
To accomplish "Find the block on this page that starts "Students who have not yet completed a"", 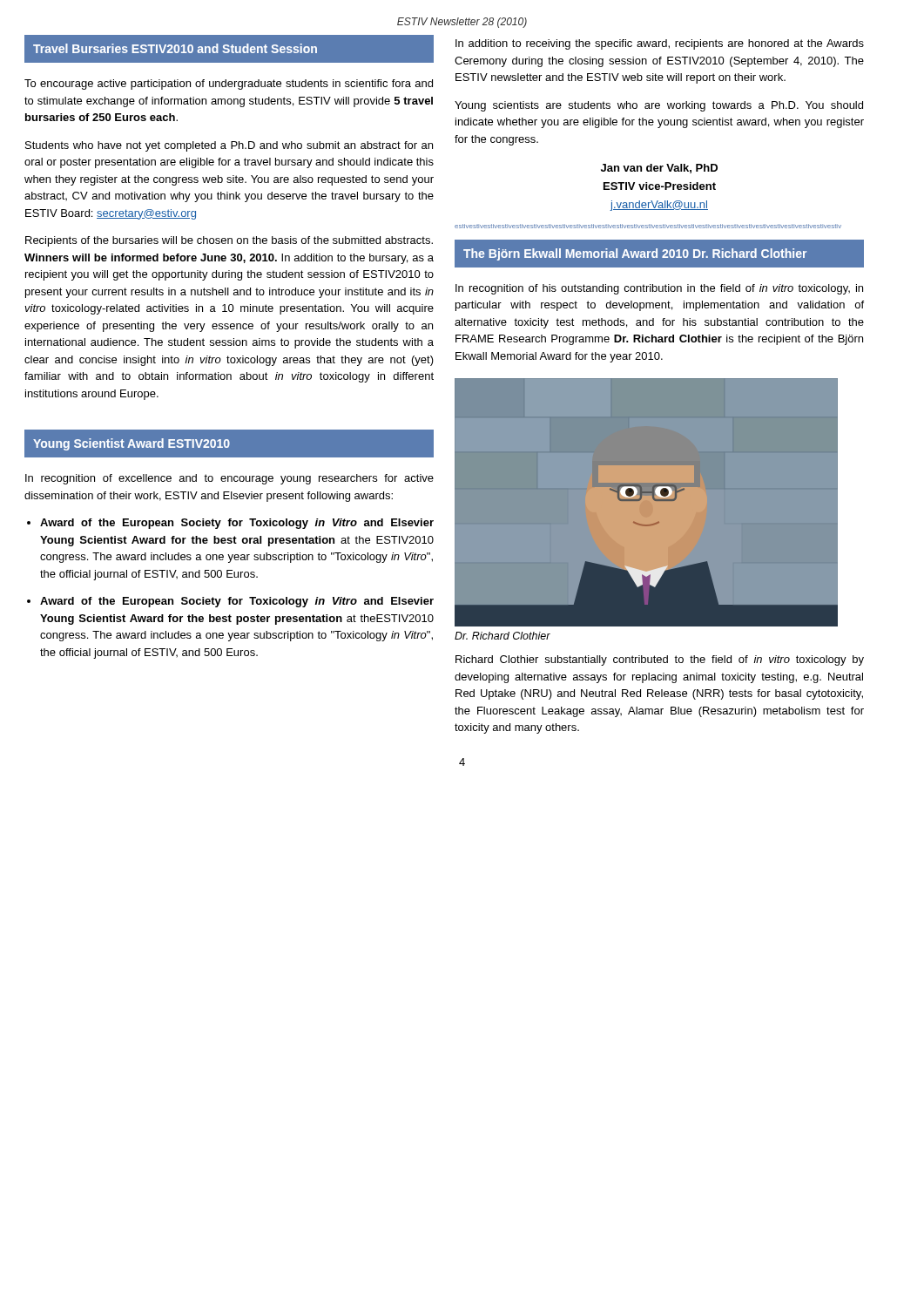I will click(229, 179).
